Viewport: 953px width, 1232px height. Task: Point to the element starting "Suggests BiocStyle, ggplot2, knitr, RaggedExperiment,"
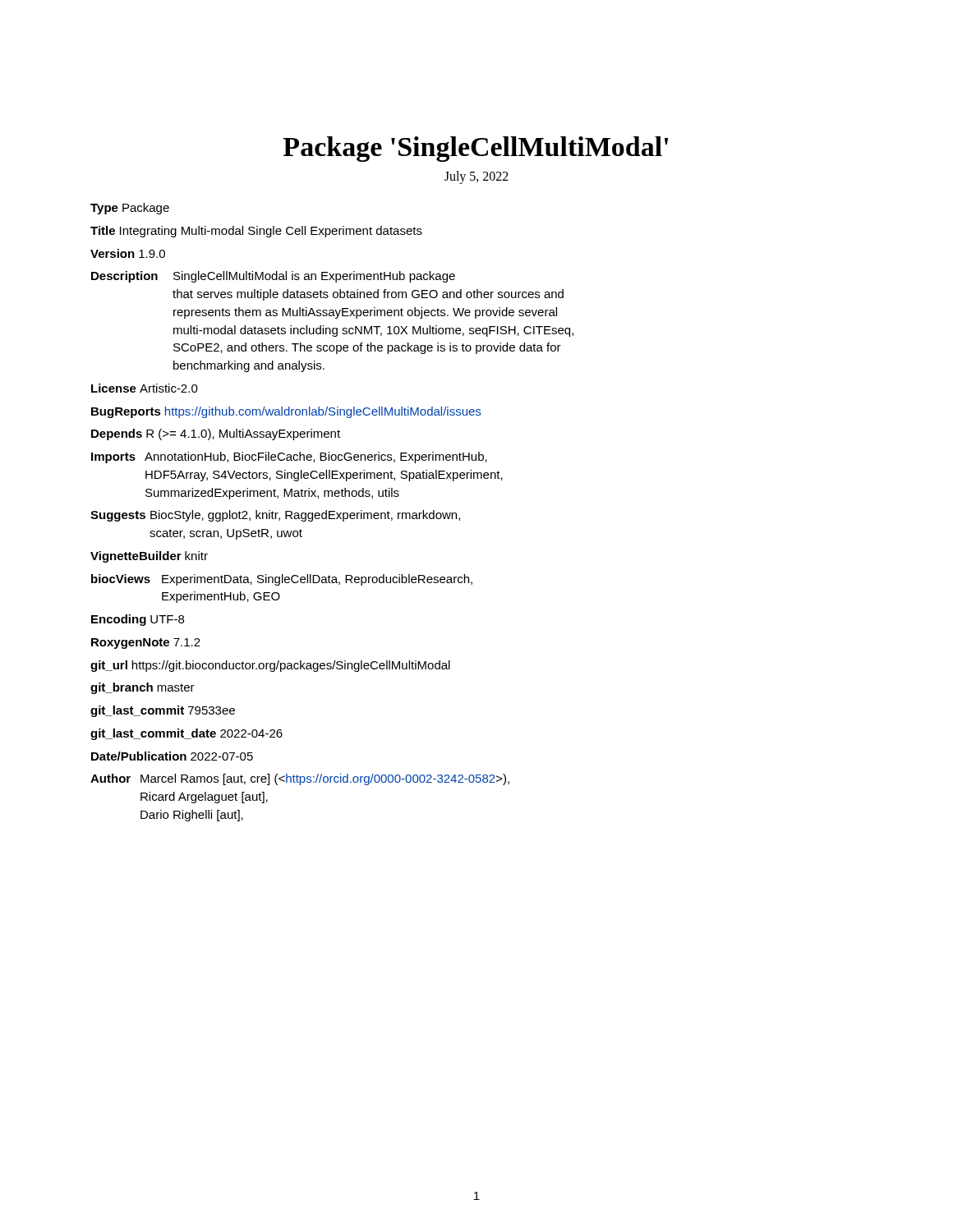click(x=276, y=524)
